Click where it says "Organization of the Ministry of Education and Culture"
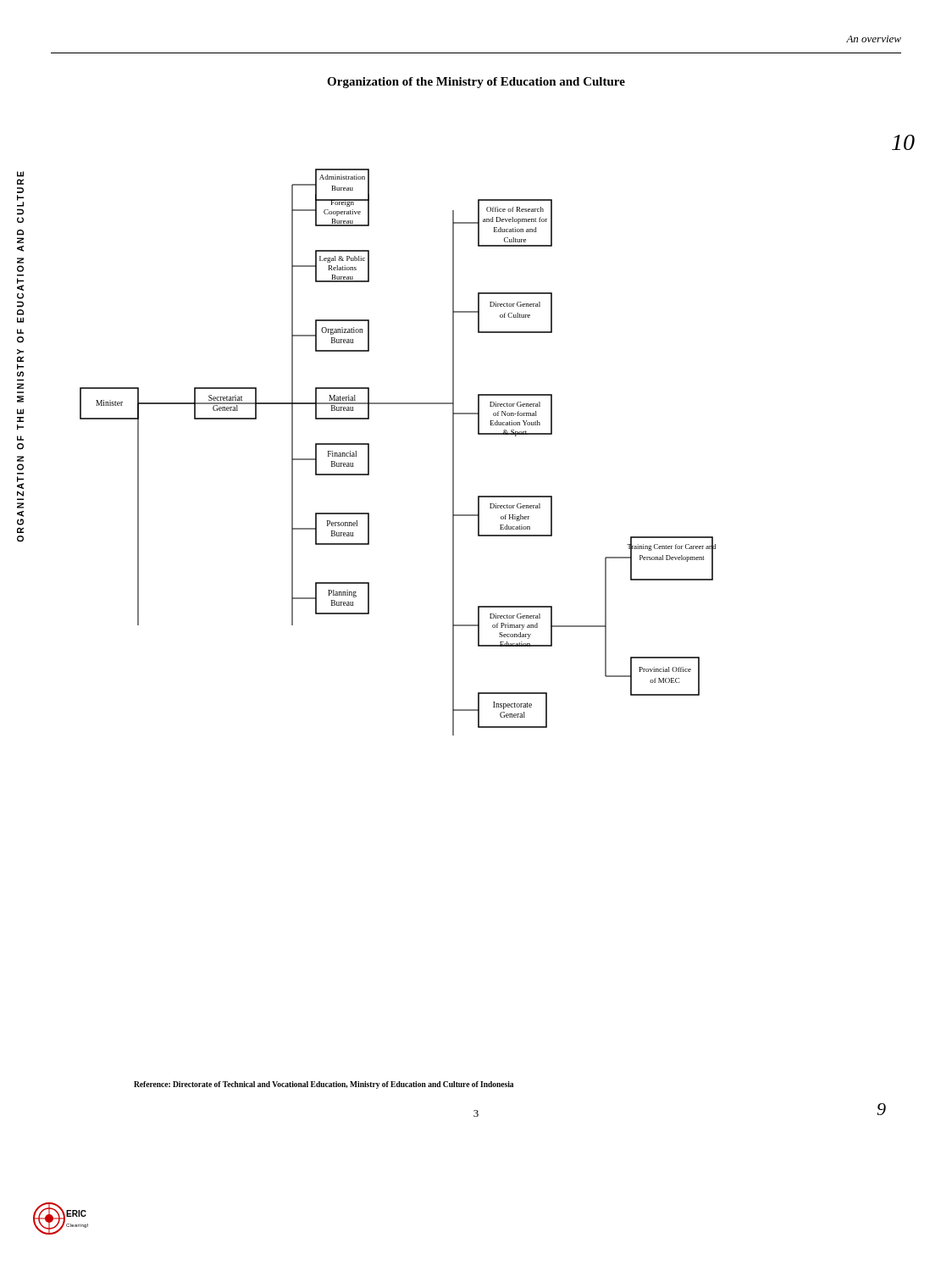Image resolution: width=952 pixels, height=1271 pixels. pos(476,81)
